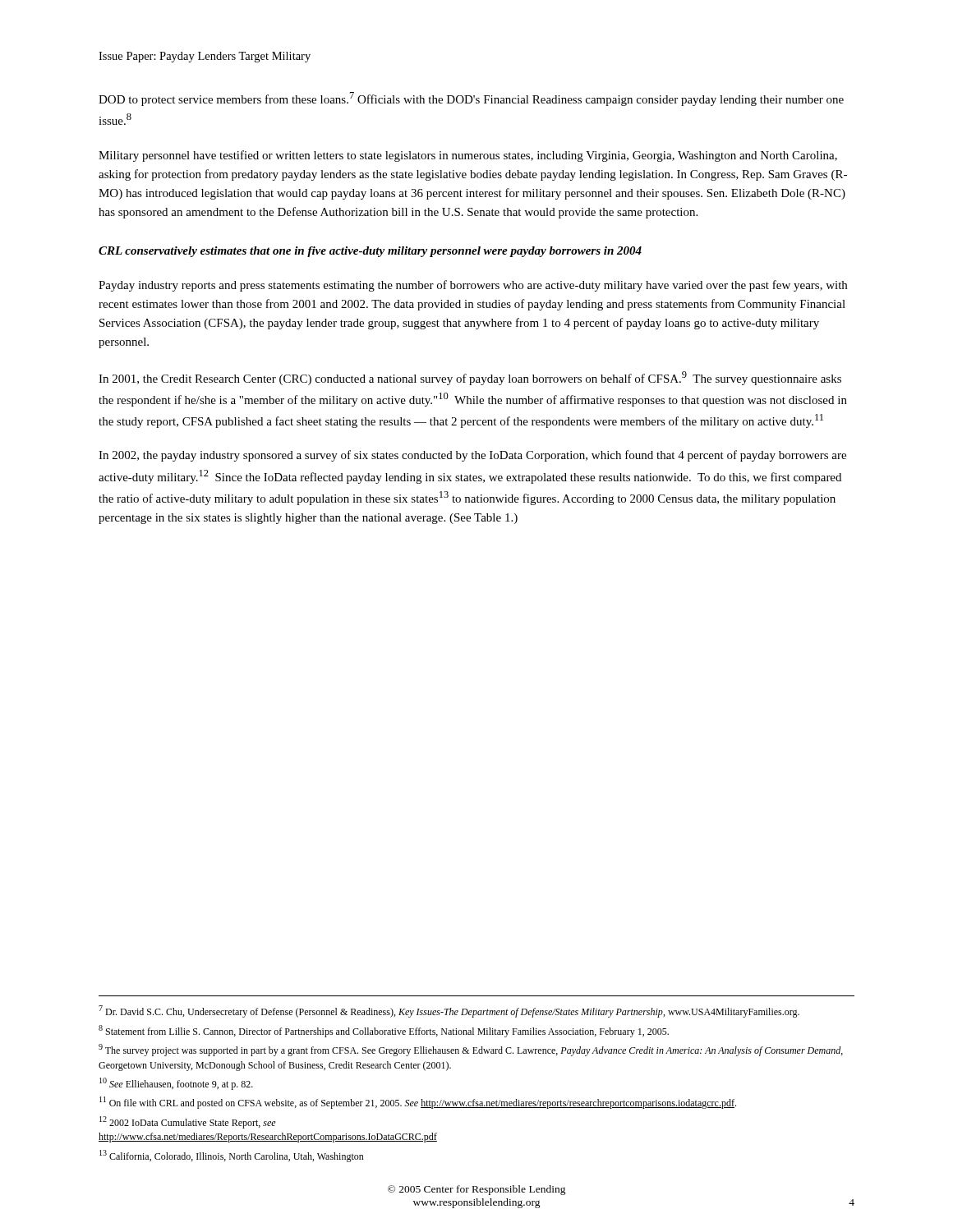Point to the block beginning "9 The survey project was"
This screenshot has width=953, height=1232.
(x=471, y=1057)
